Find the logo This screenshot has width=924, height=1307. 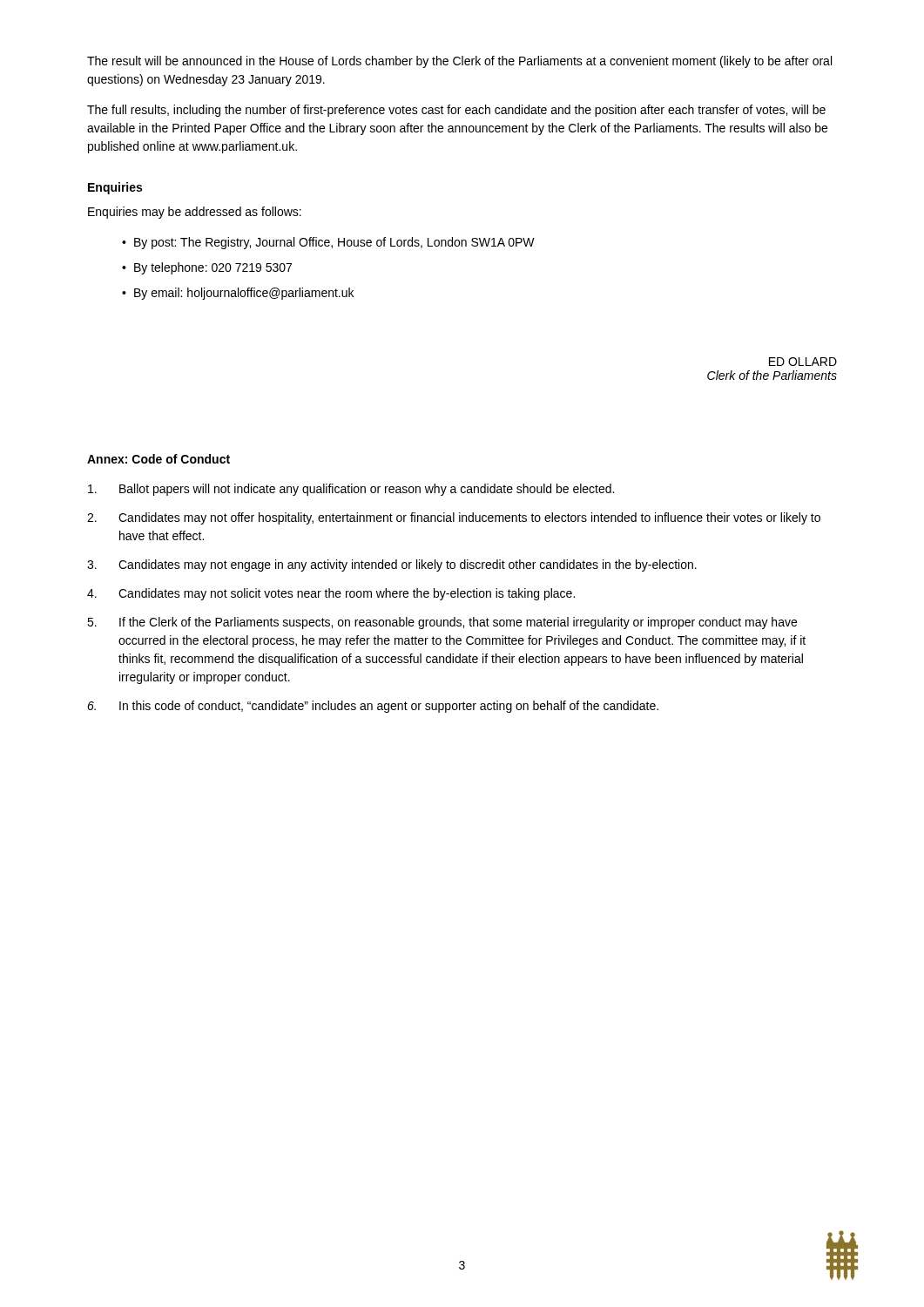click(841, 1254)
